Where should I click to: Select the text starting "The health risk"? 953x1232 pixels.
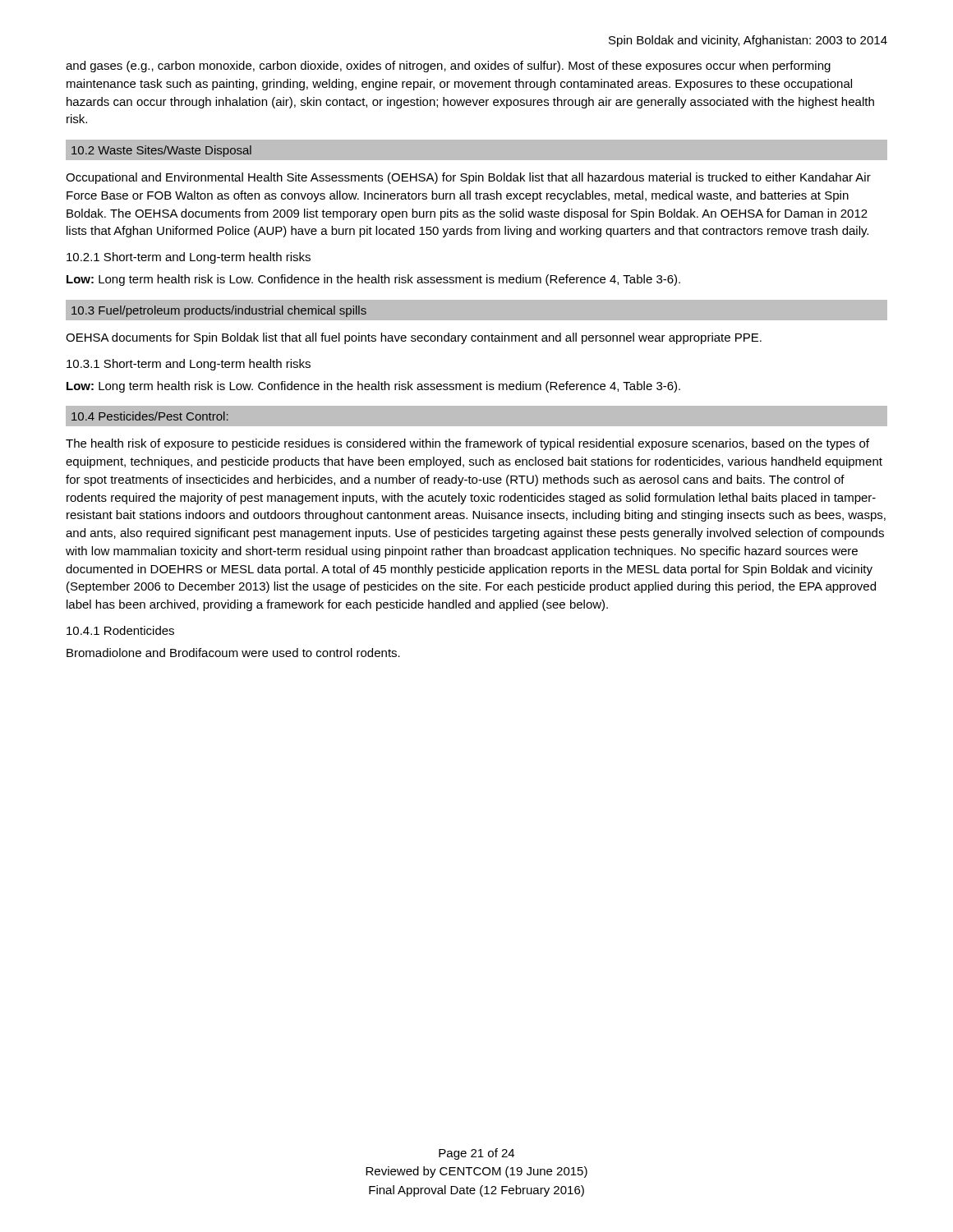coord(476,524)
